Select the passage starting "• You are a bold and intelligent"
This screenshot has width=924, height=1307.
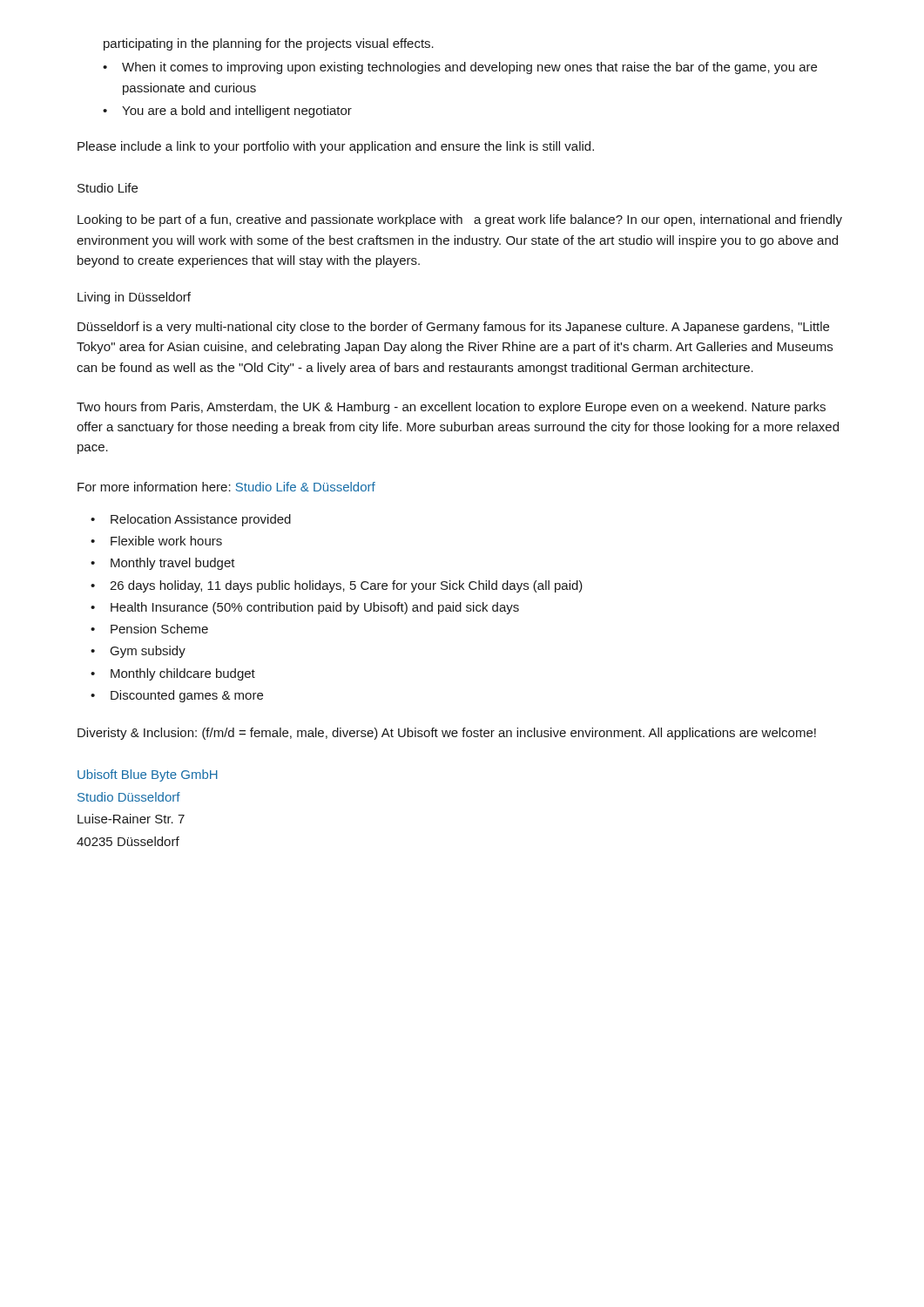[x=227, y=110]
